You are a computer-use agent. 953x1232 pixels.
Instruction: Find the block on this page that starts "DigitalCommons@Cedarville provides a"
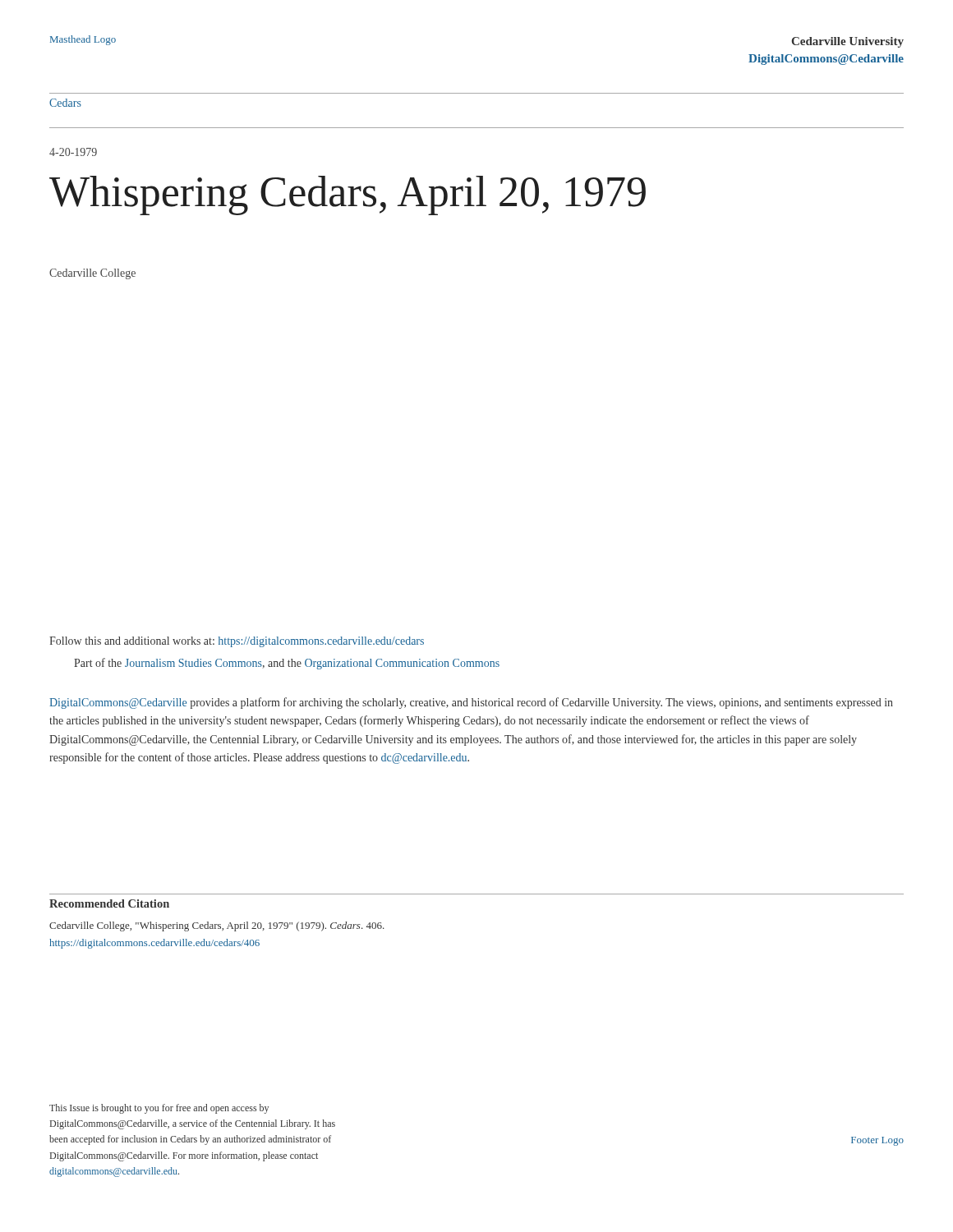476,731
